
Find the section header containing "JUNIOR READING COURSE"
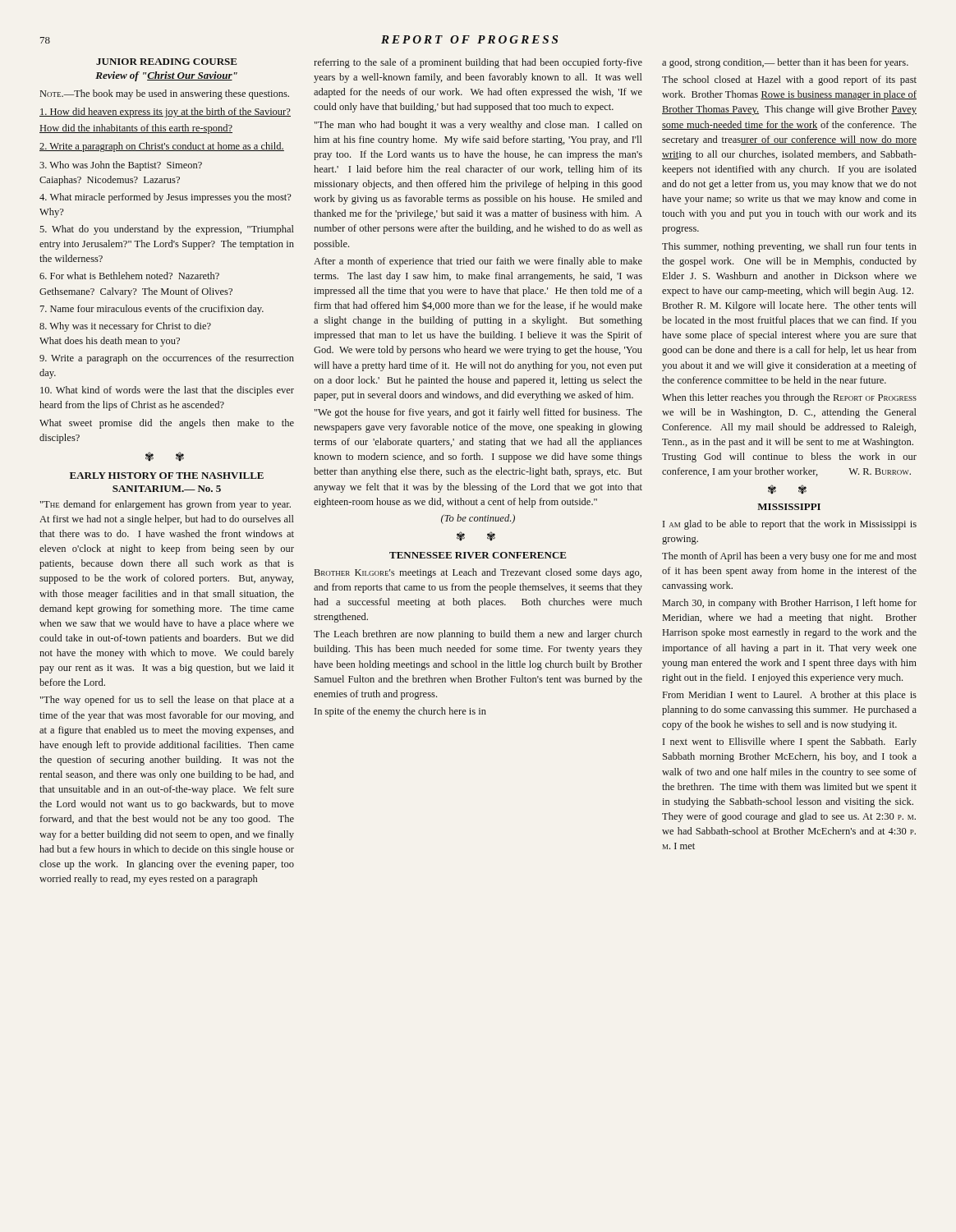click(167, 61)
